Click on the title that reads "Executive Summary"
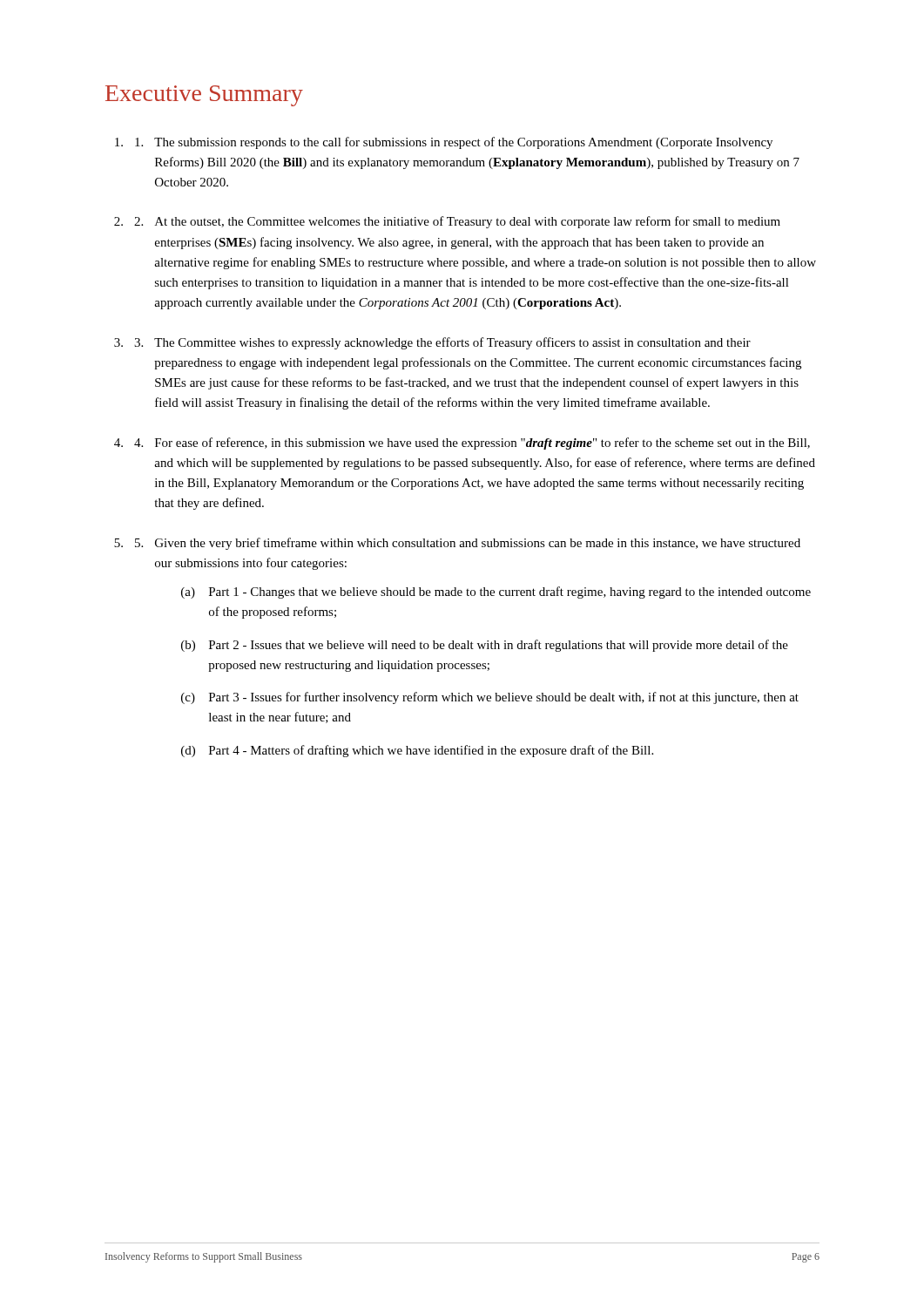 204,93
